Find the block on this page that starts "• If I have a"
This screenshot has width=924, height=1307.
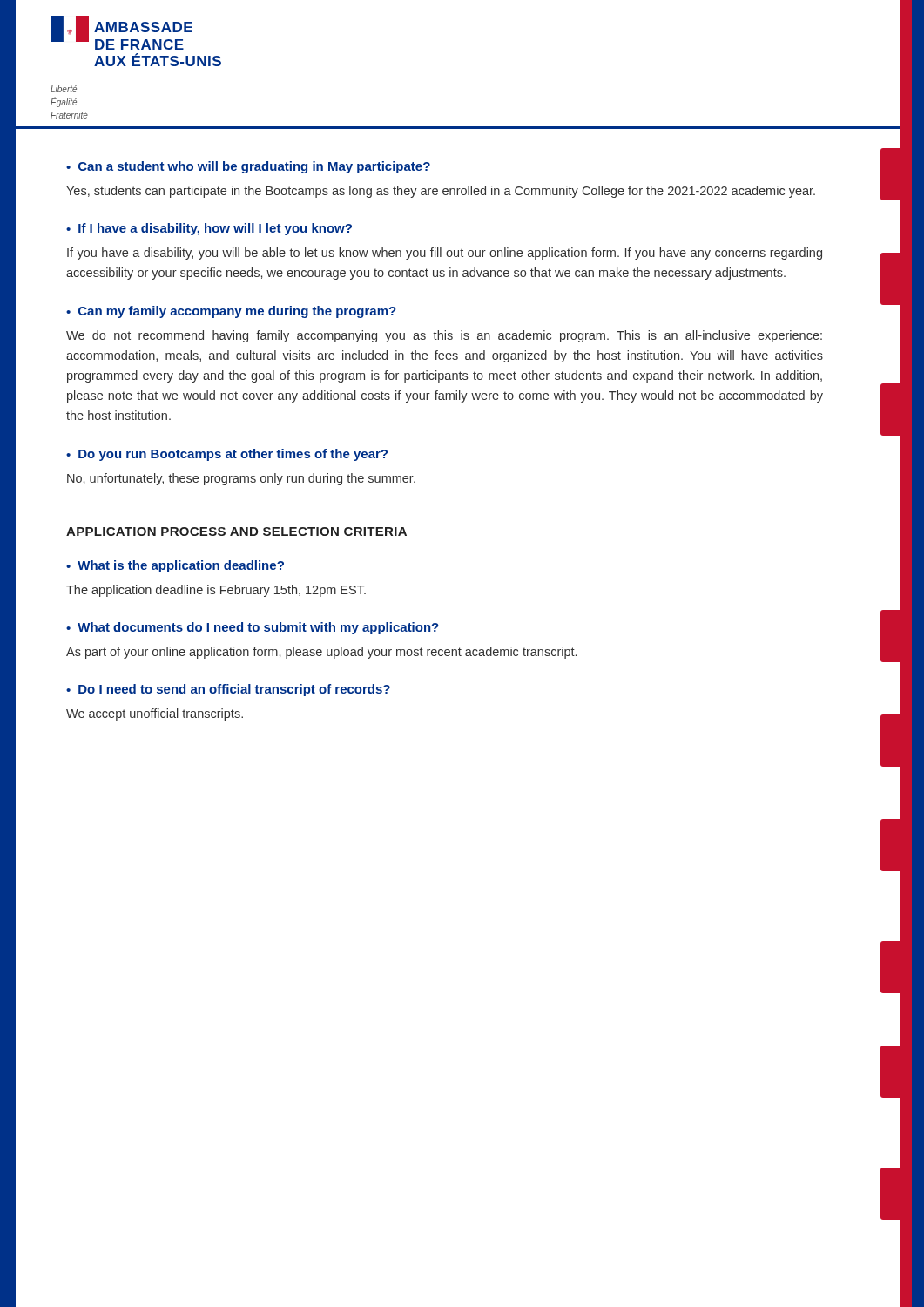pyautogui.click(x=209, y=228)
